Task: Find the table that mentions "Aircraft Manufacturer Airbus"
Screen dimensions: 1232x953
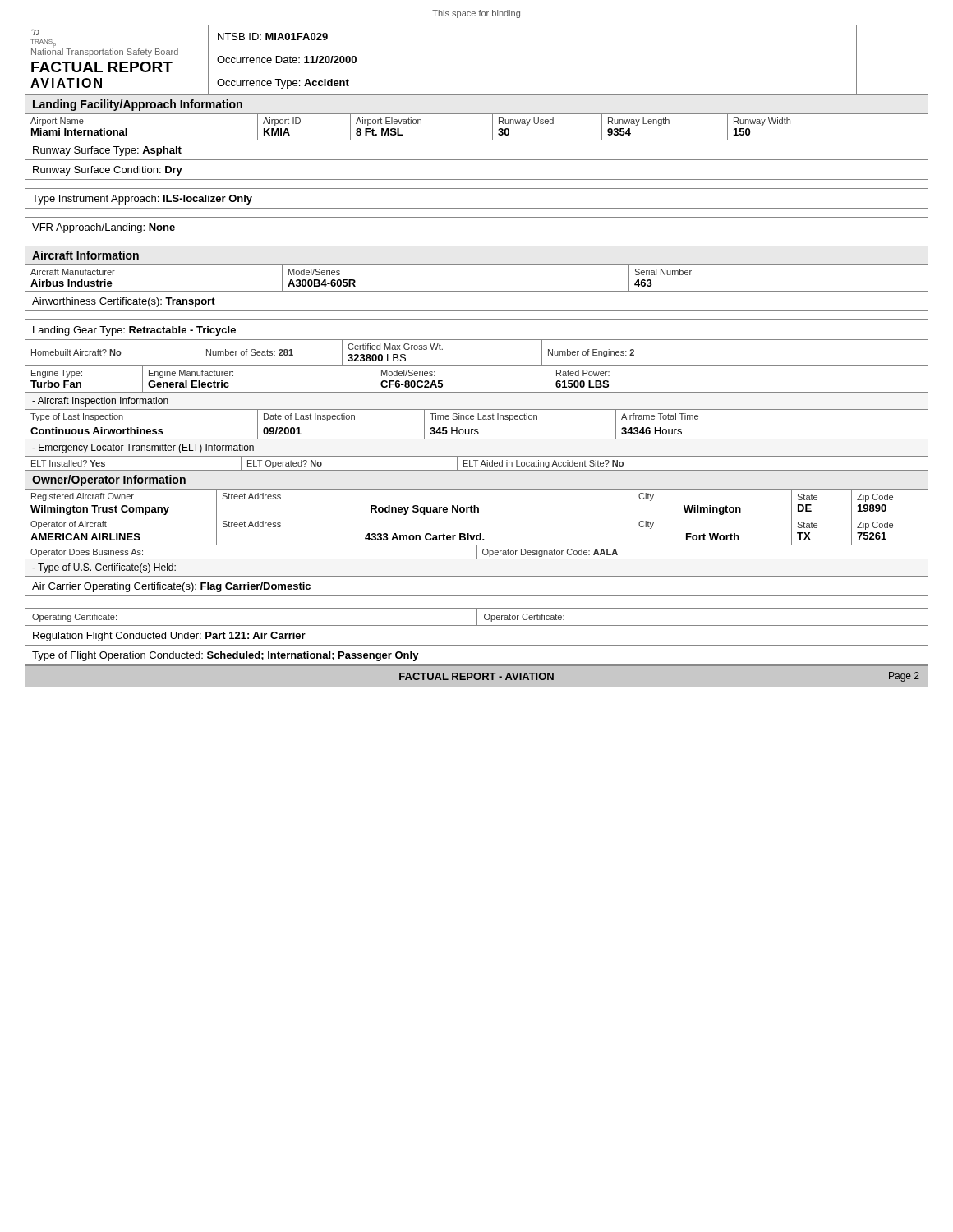Action: pos(476,278)
